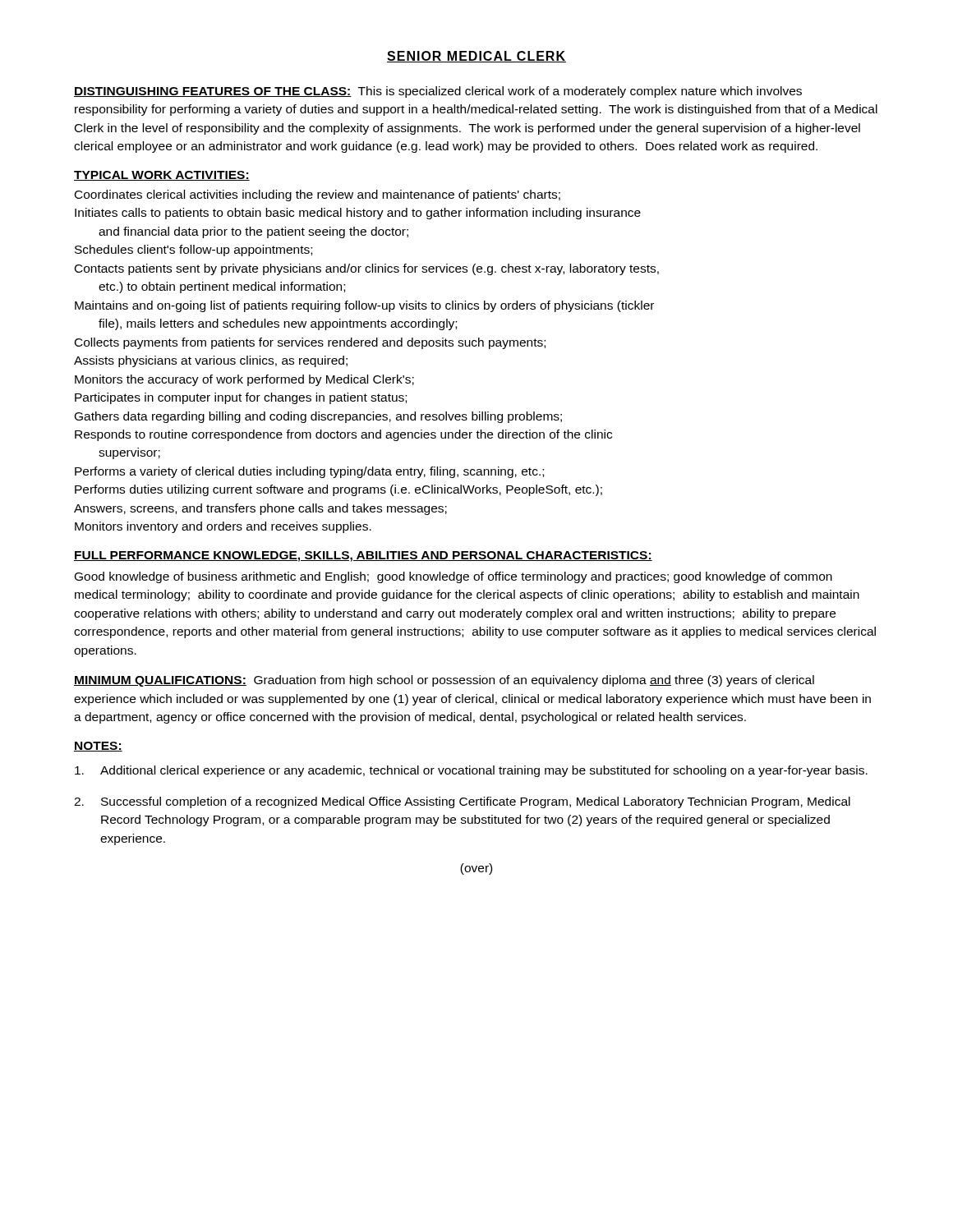This screenshot has width=953, height=1232.
Task: Click on the text starting "Assists physicians at various clinics, as required;"
Action: click(x=211, y=360)
